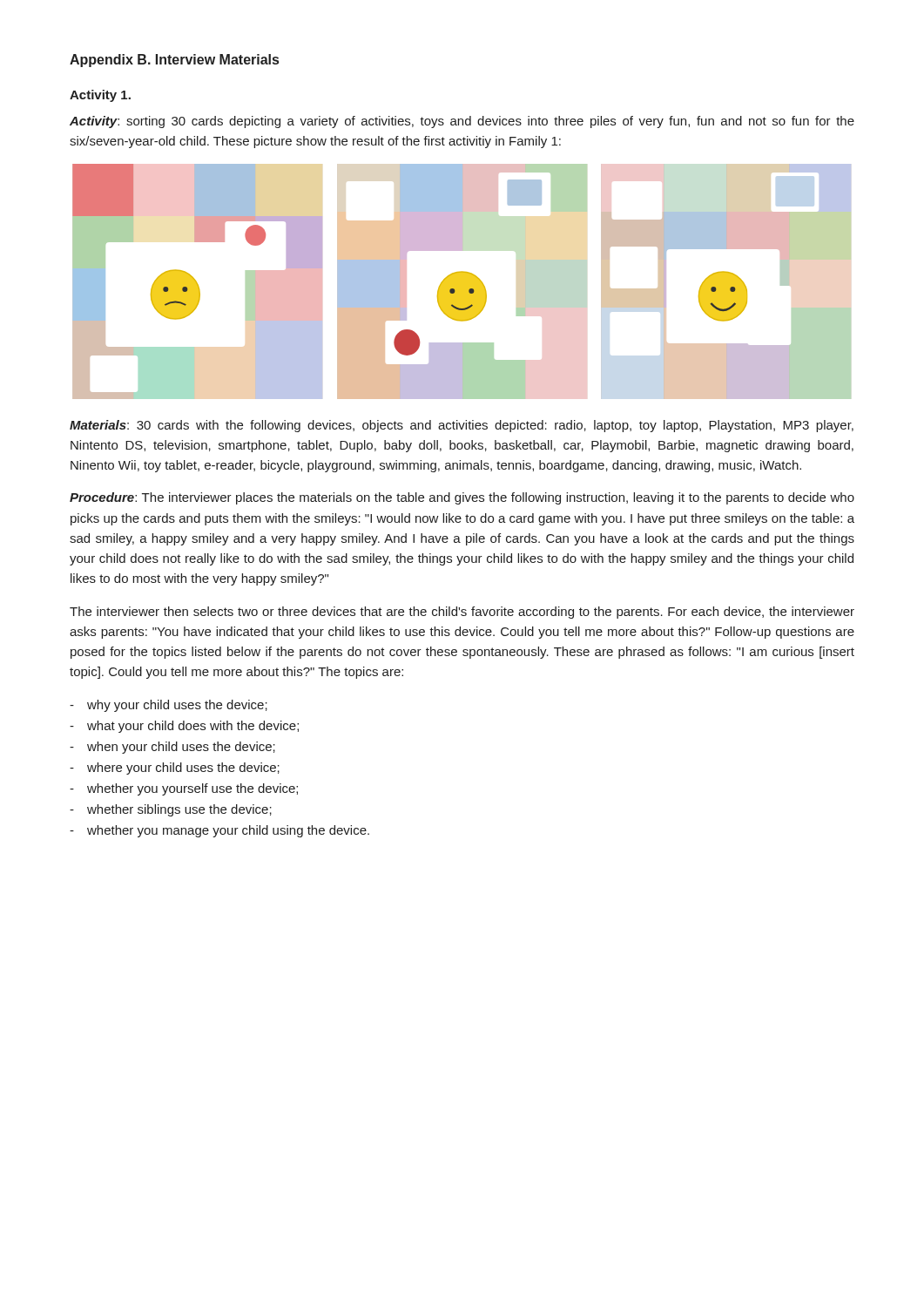Select the text block starting "what your child does"
Screen dimensions: 1307x924
pyautogui.click(x=193, y=725)
